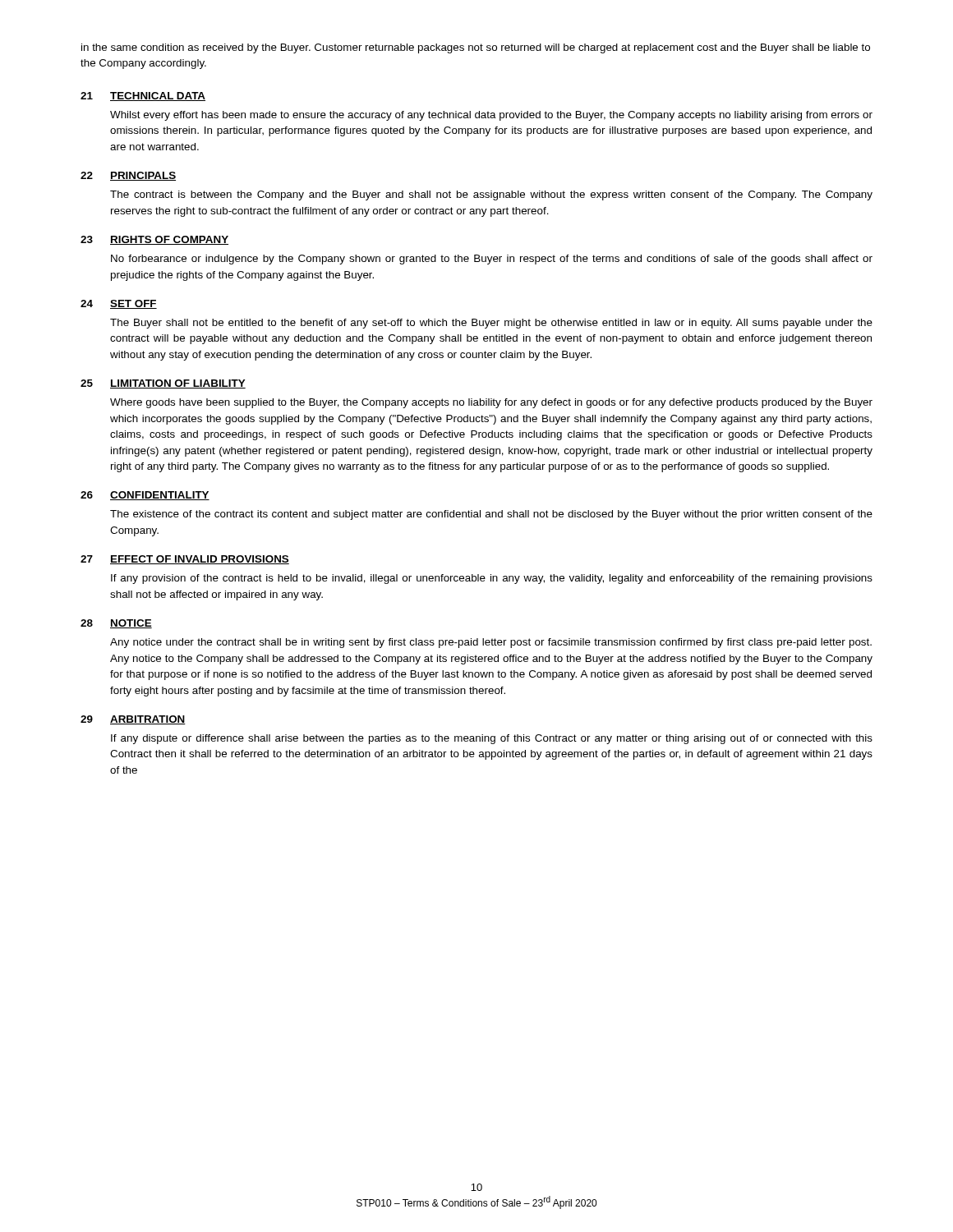Find the section header that reads "29 ARBITRATION If any dispute or difference shall"
This screenshot has width=953, height=1232.
pyautogui.click(x=476, y=745)
